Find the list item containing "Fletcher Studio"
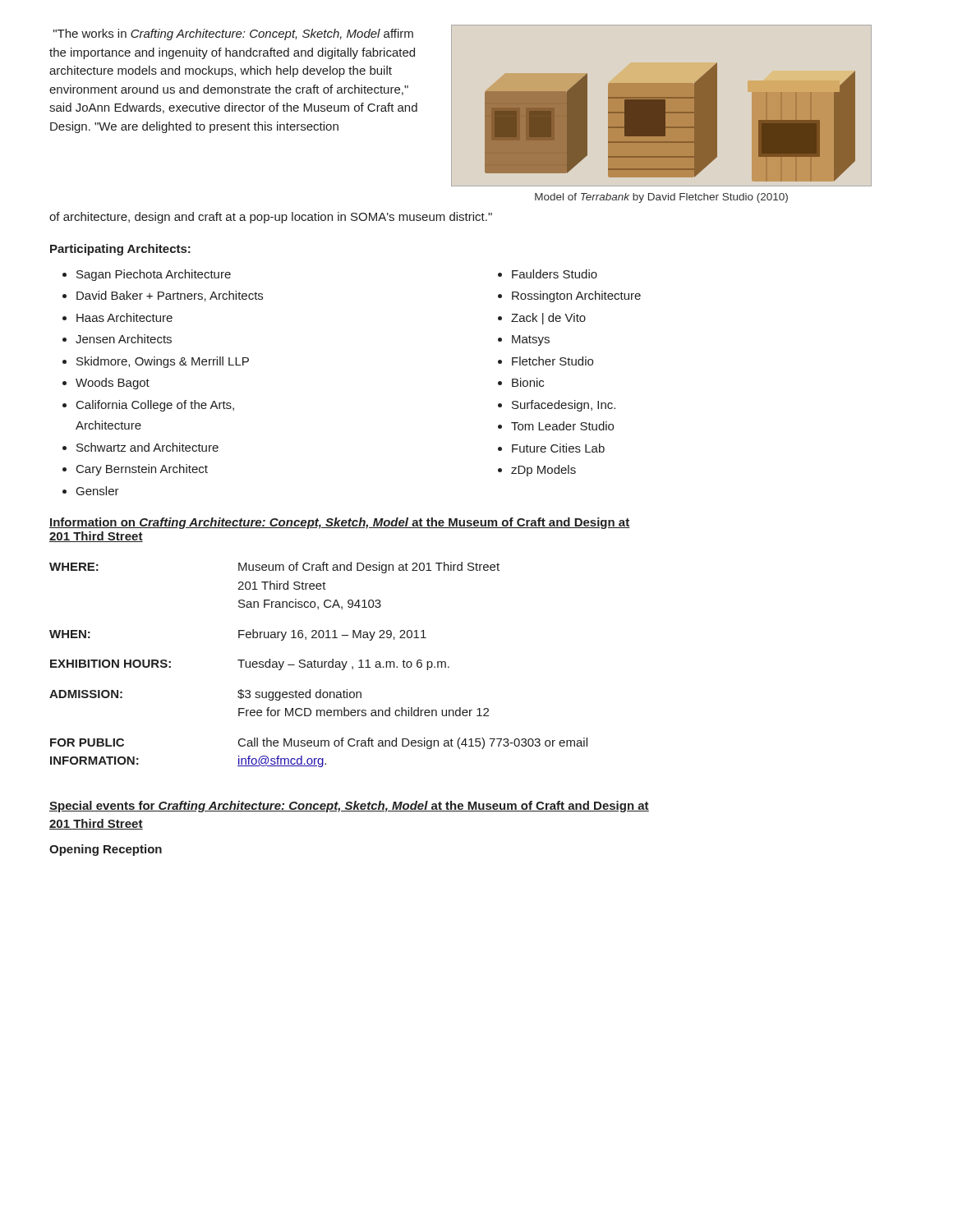This screenshot has width=953, height=1232. (x=552, y=361)
